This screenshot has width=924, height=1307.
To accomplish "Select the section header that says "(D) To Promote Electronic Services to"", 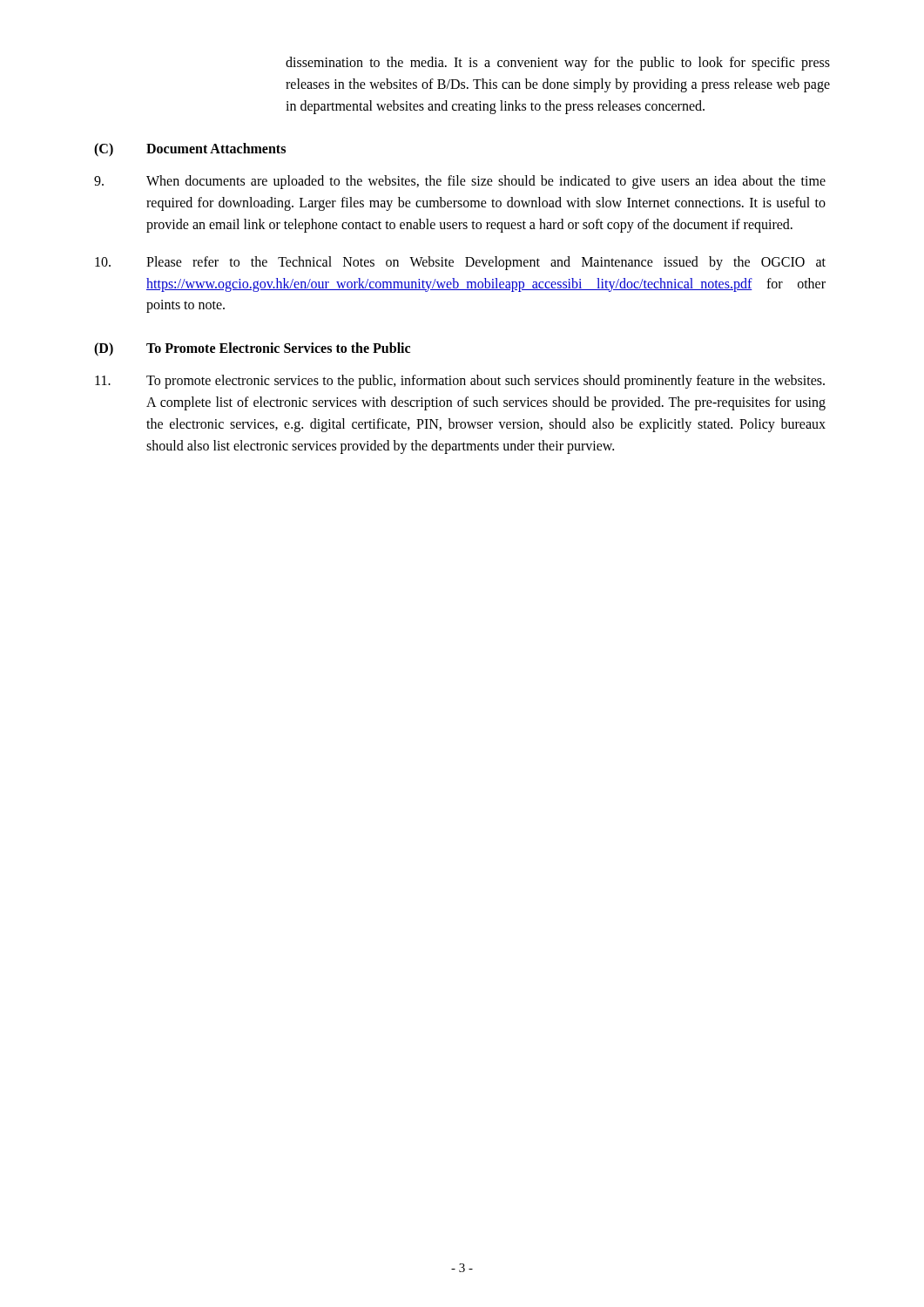I will [252, 349].
